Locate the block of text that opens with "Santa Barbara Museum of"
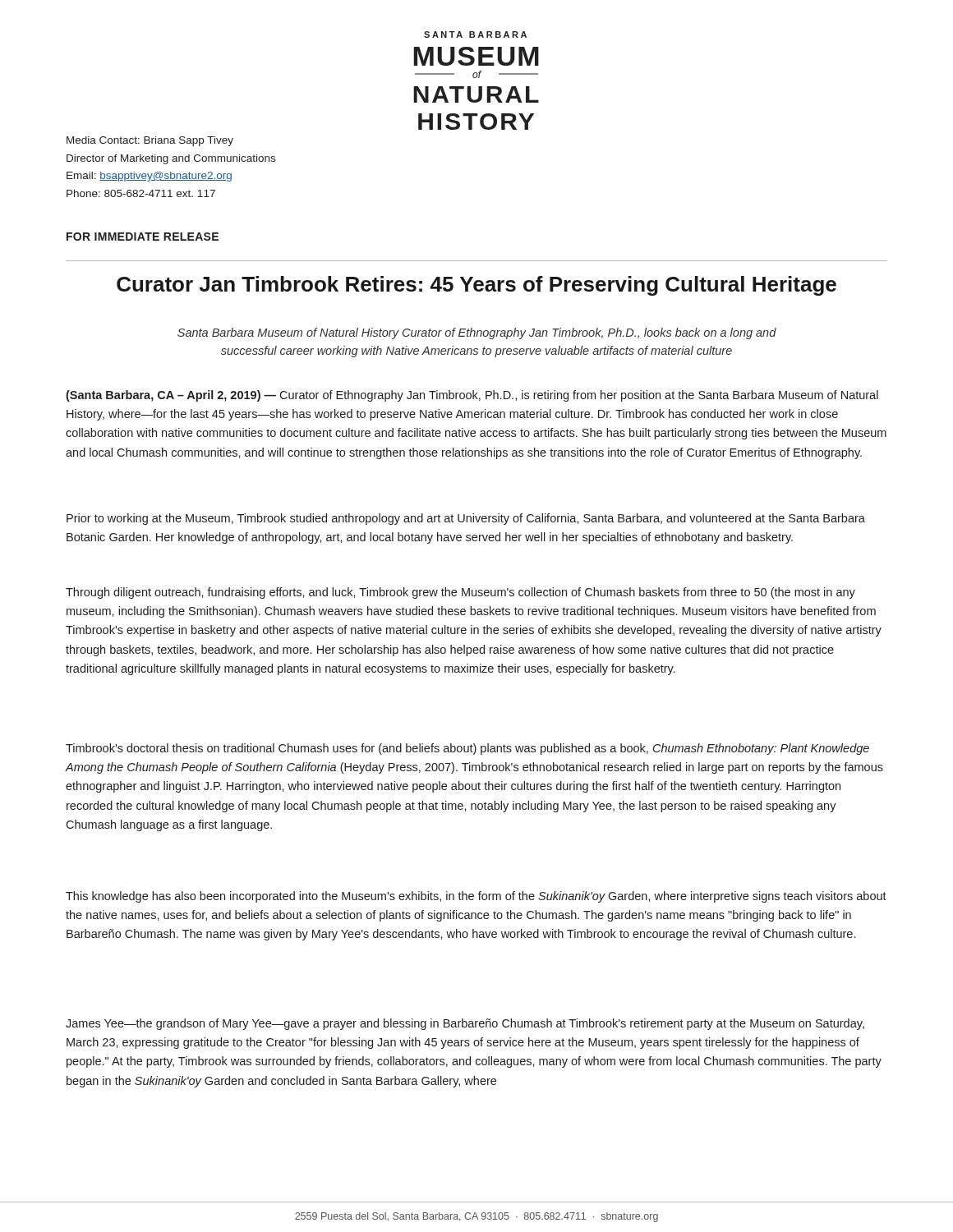 click(x=476, y=342)
